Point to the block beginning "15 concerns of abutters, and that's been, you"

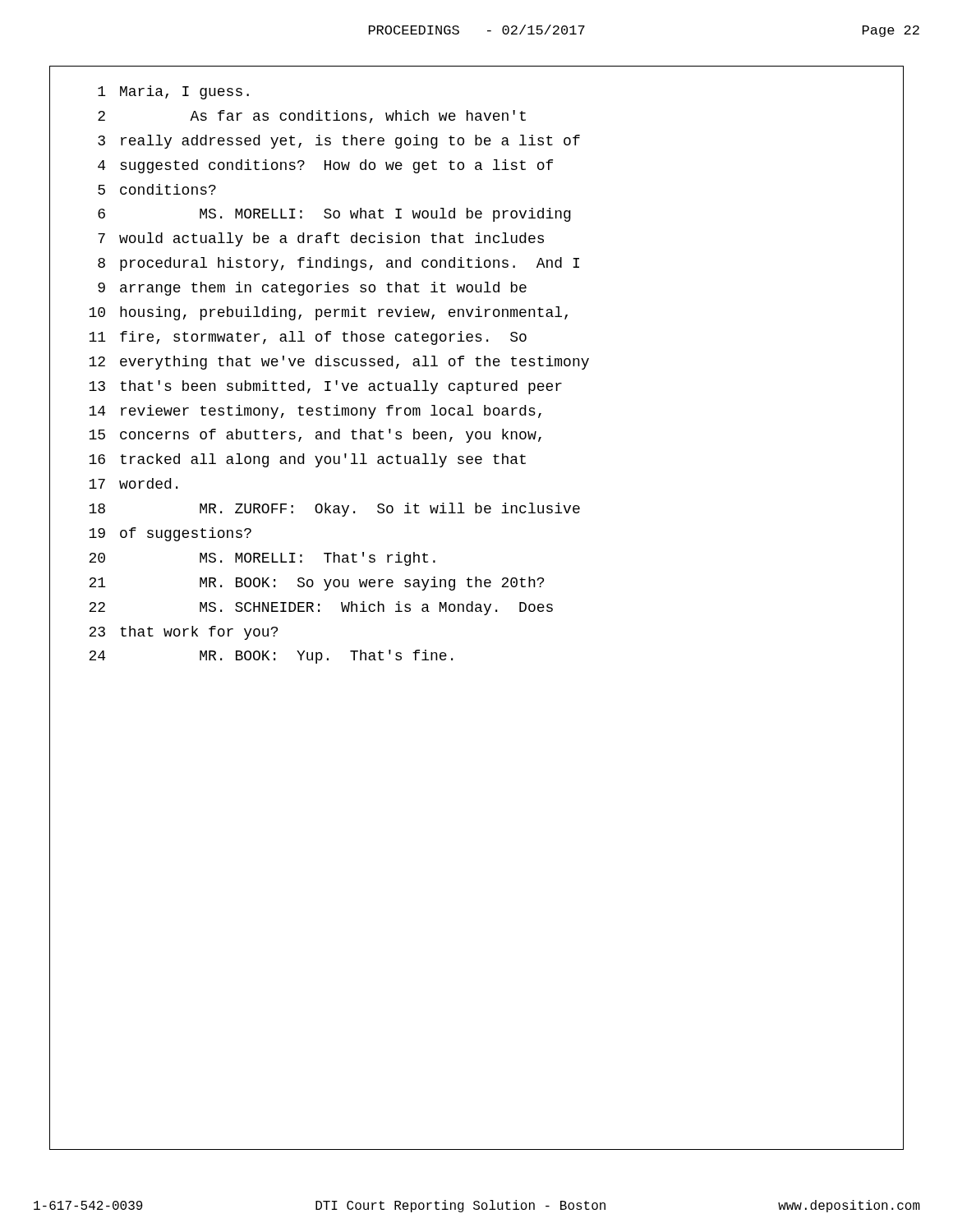pos(310,436)
